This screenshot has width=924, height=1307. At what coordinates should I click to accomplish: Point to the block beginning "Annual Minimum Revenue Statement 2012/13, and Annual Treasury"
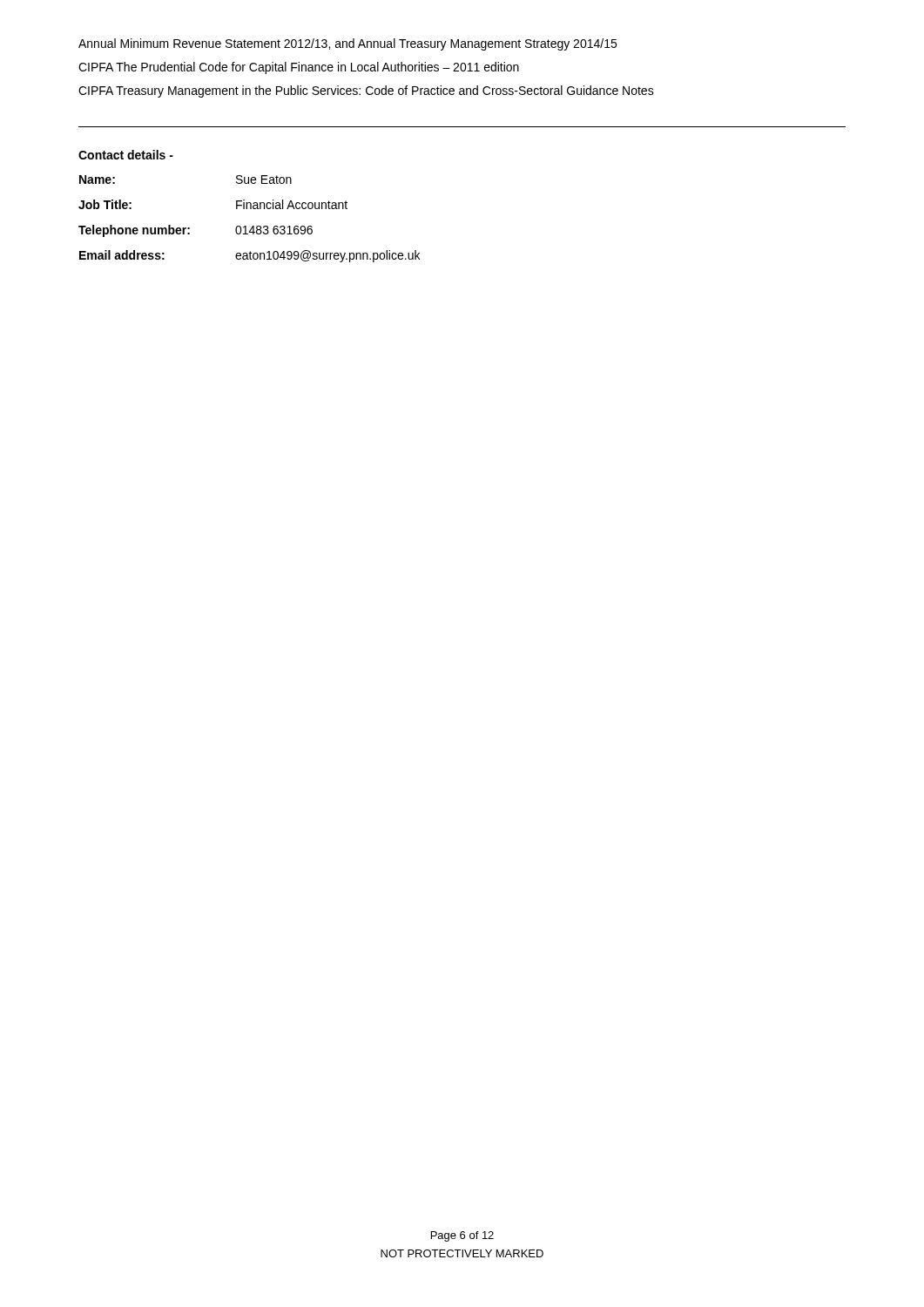(x=348, y=44)
